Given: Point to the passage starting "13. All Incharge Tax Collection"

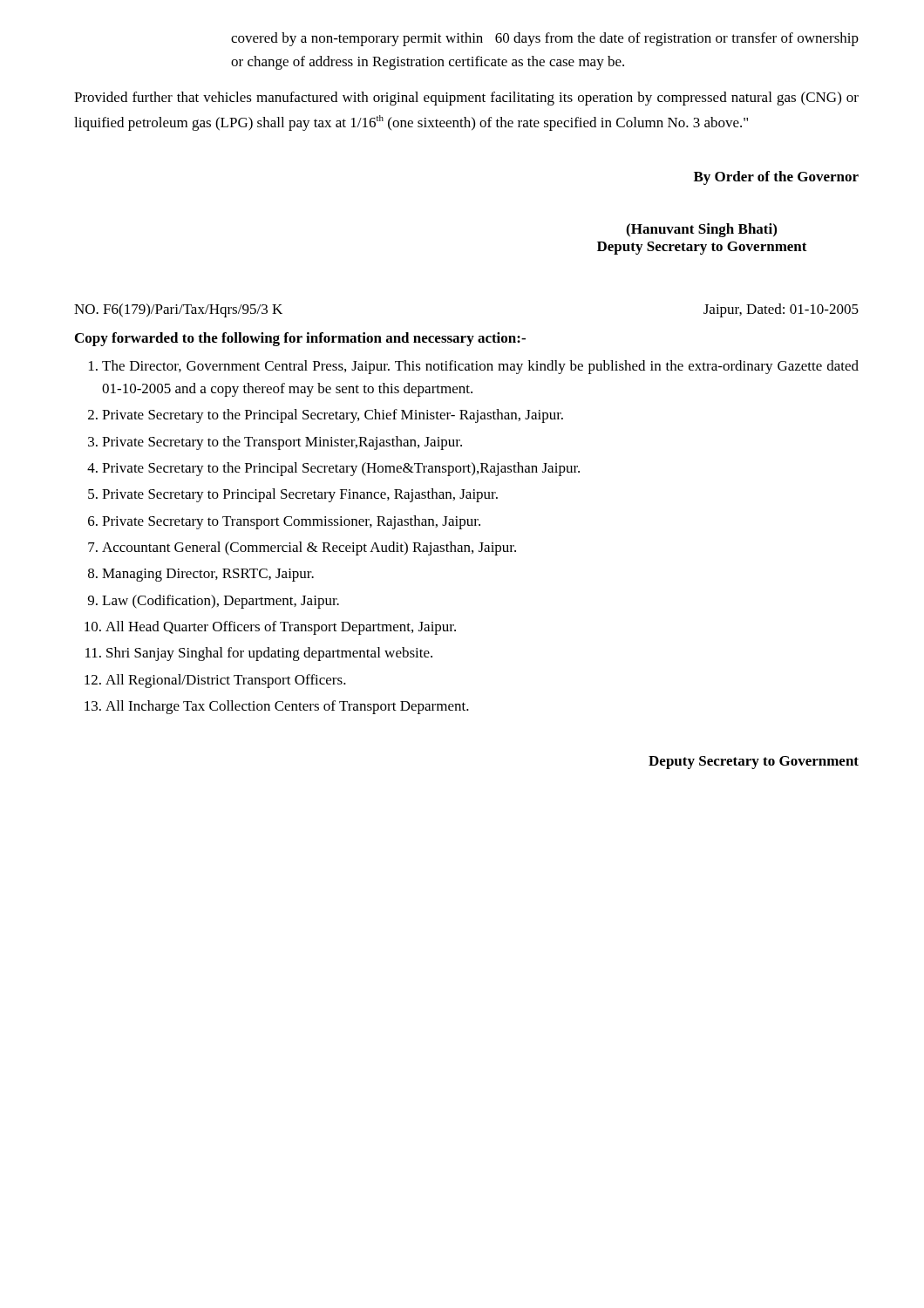Looking at the screenshot, I should 466,707.
